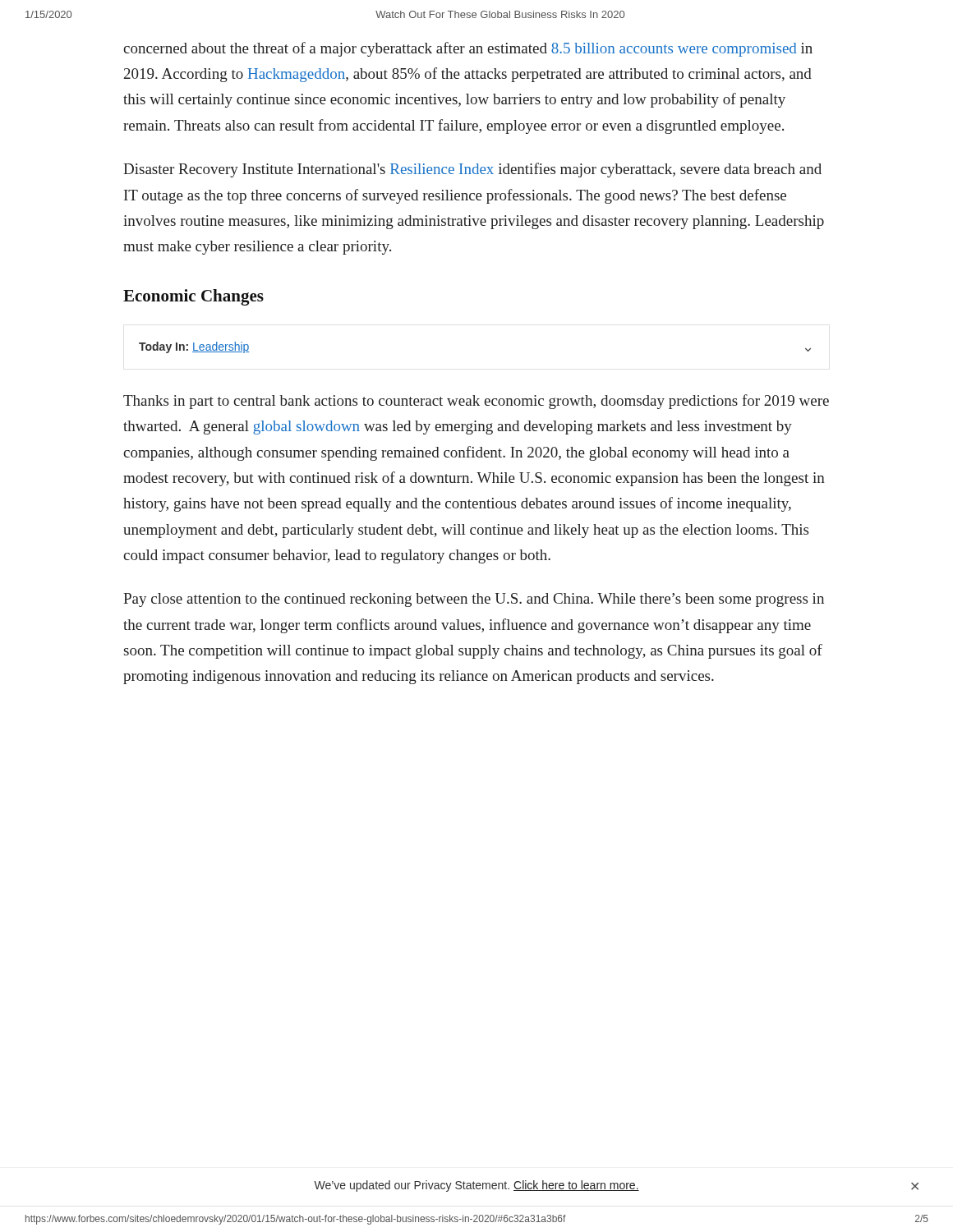This screenshot has width=953, height=1232.
Task: Select the text block starting "Disaster Recovery Institute International's Resilience Index"
Action: [x=474, y=208]
